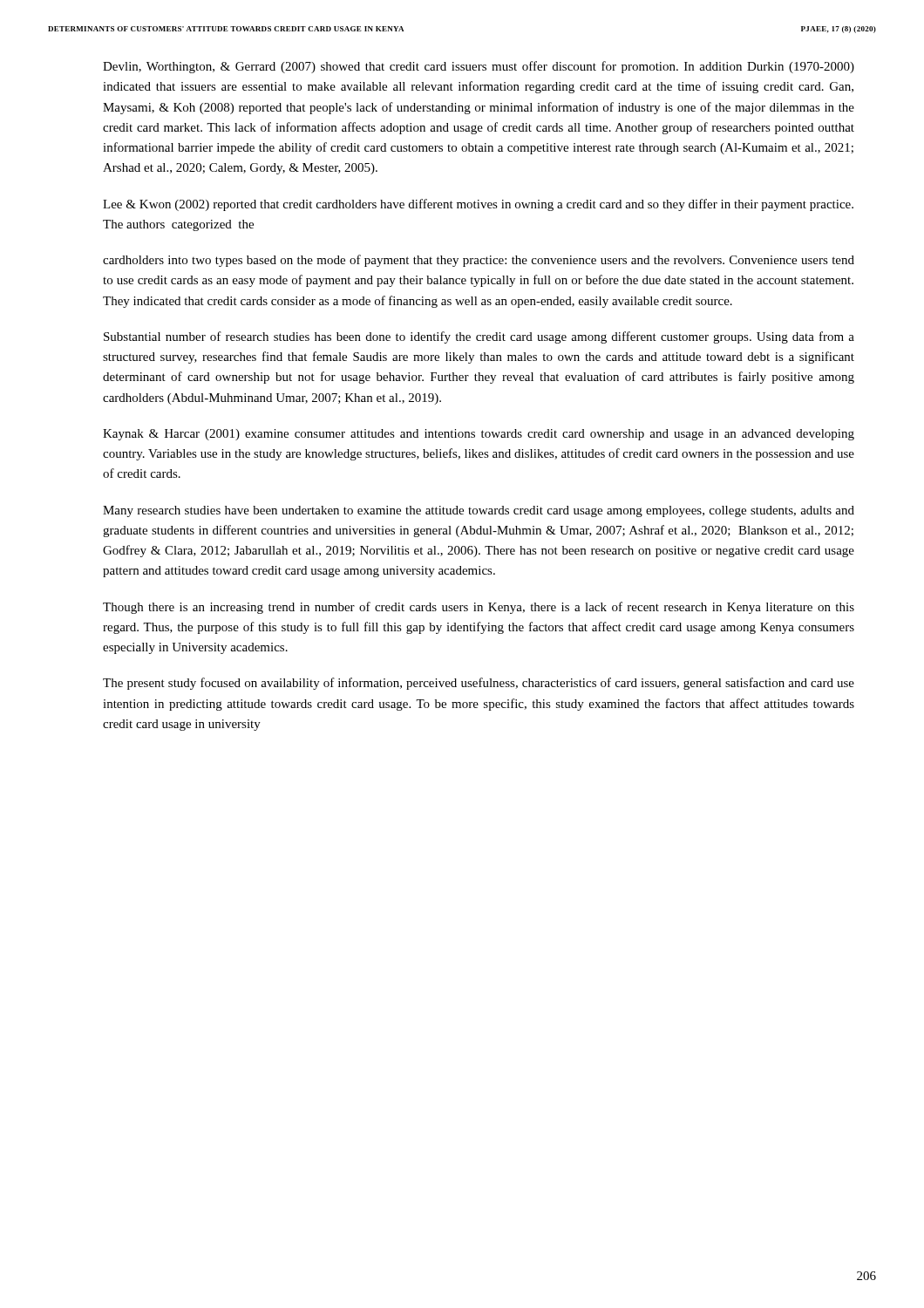Find the region starting "Lee & Kwon (2002) reported that"
Viewport: 924px width, 1308px height.
point(479,214)
